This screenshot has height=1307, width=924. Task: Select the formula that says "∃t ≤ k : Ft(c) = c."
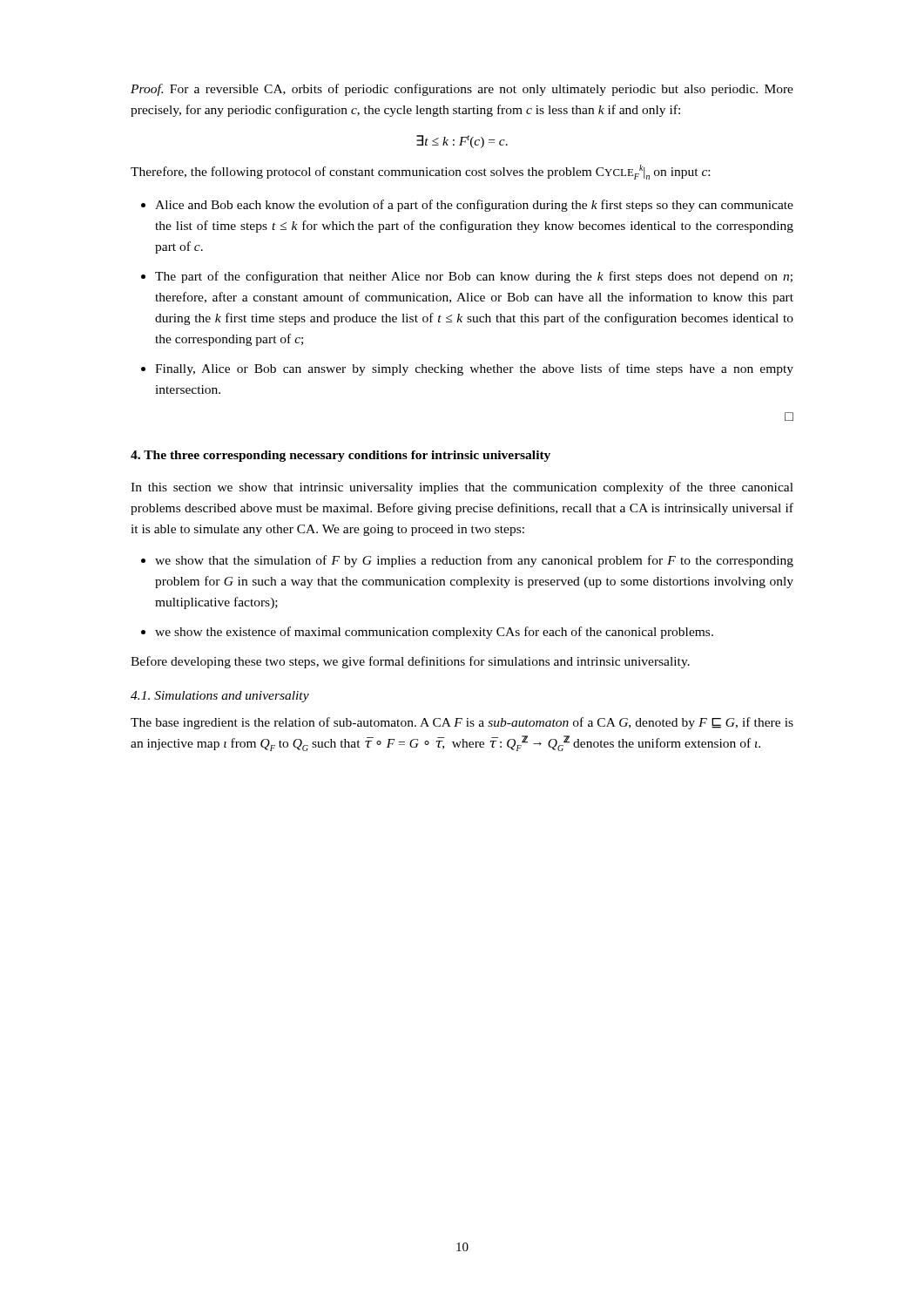tap(462, 140)
